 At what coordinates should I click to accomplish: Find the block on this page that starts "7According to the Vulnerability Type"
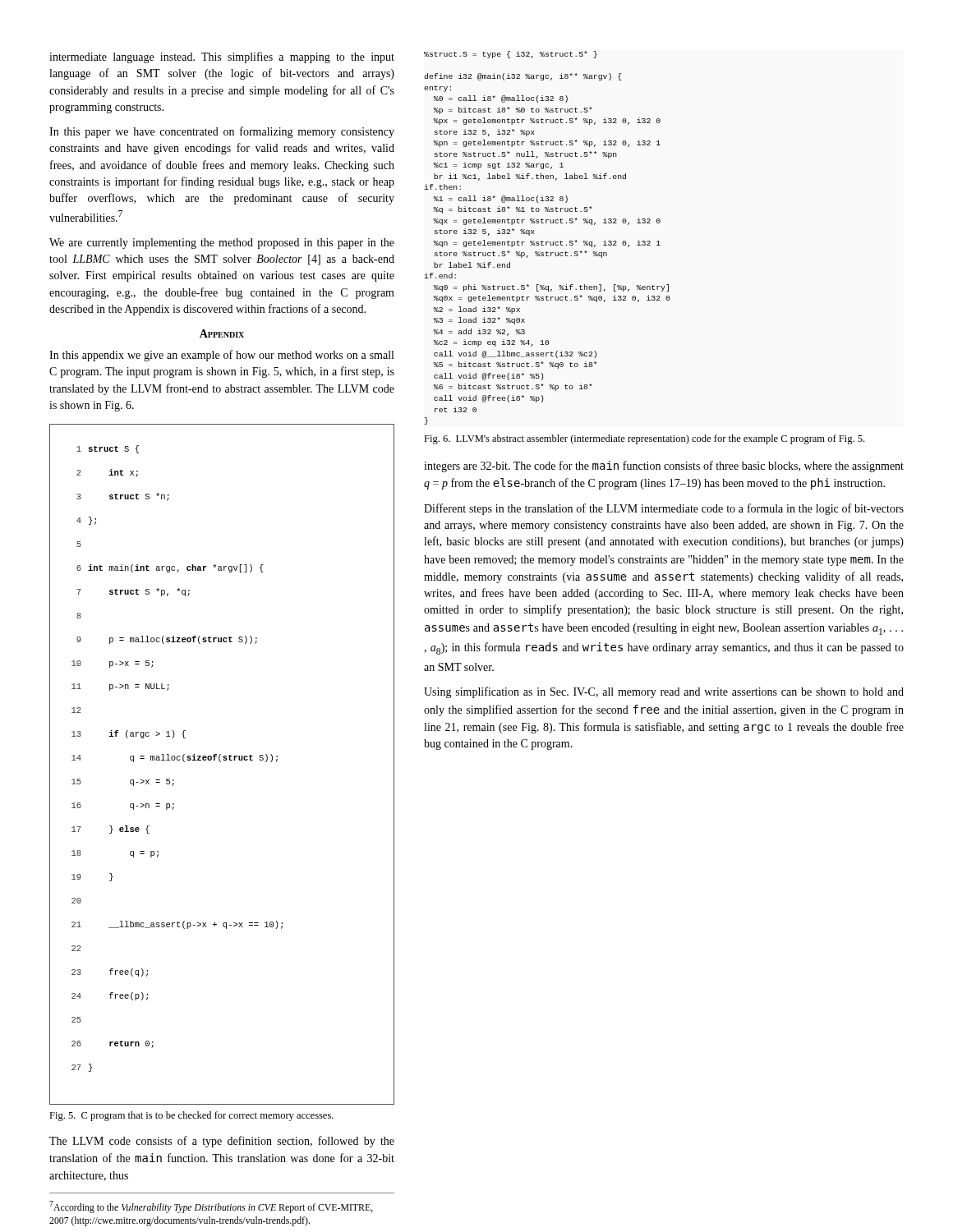(211, 1213)
